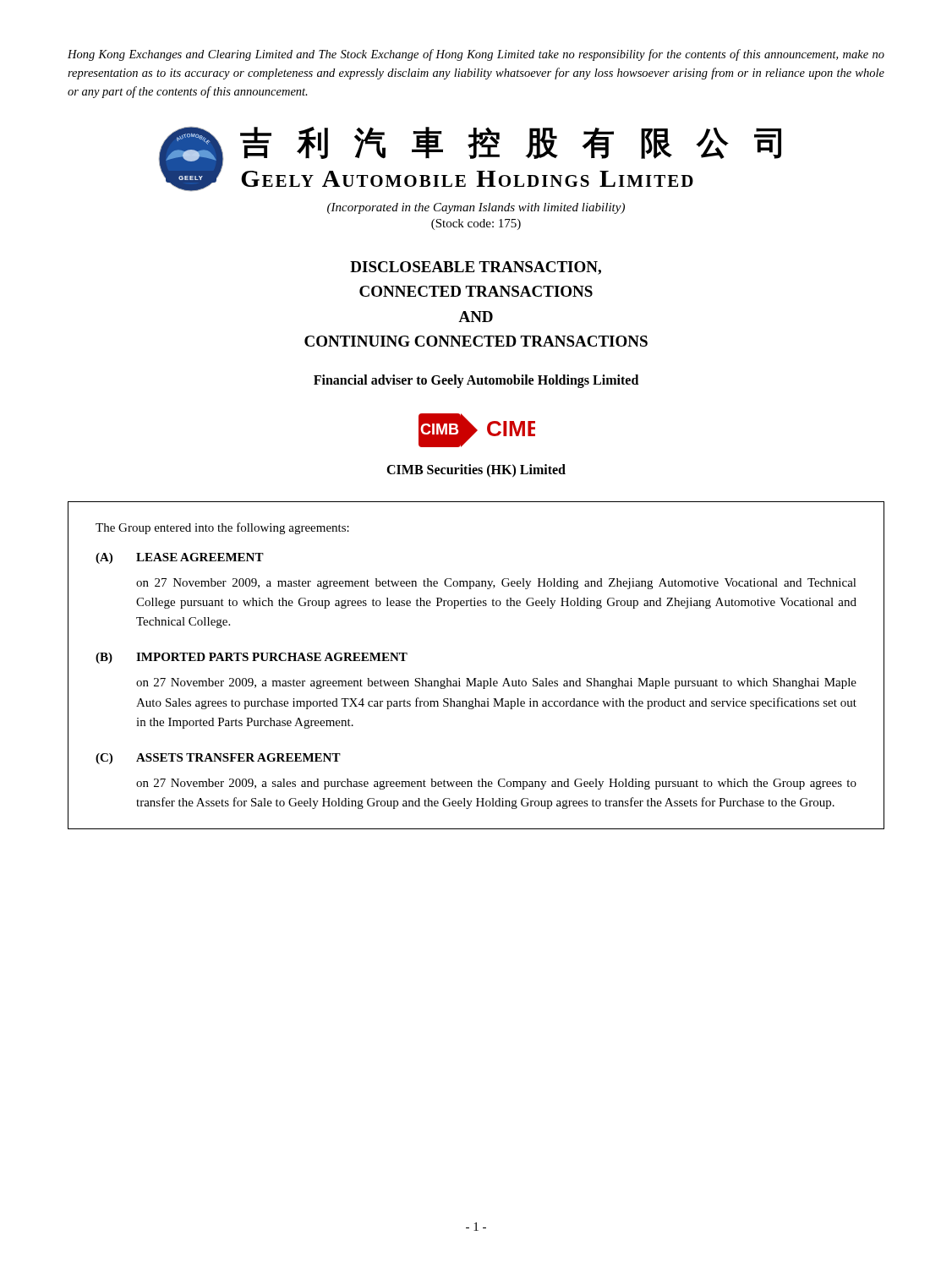Viewport: 952px width, 1268px height.
Task: Find the text that says "CIMB Securities (HK) Limited"
Action: point(476,469)
